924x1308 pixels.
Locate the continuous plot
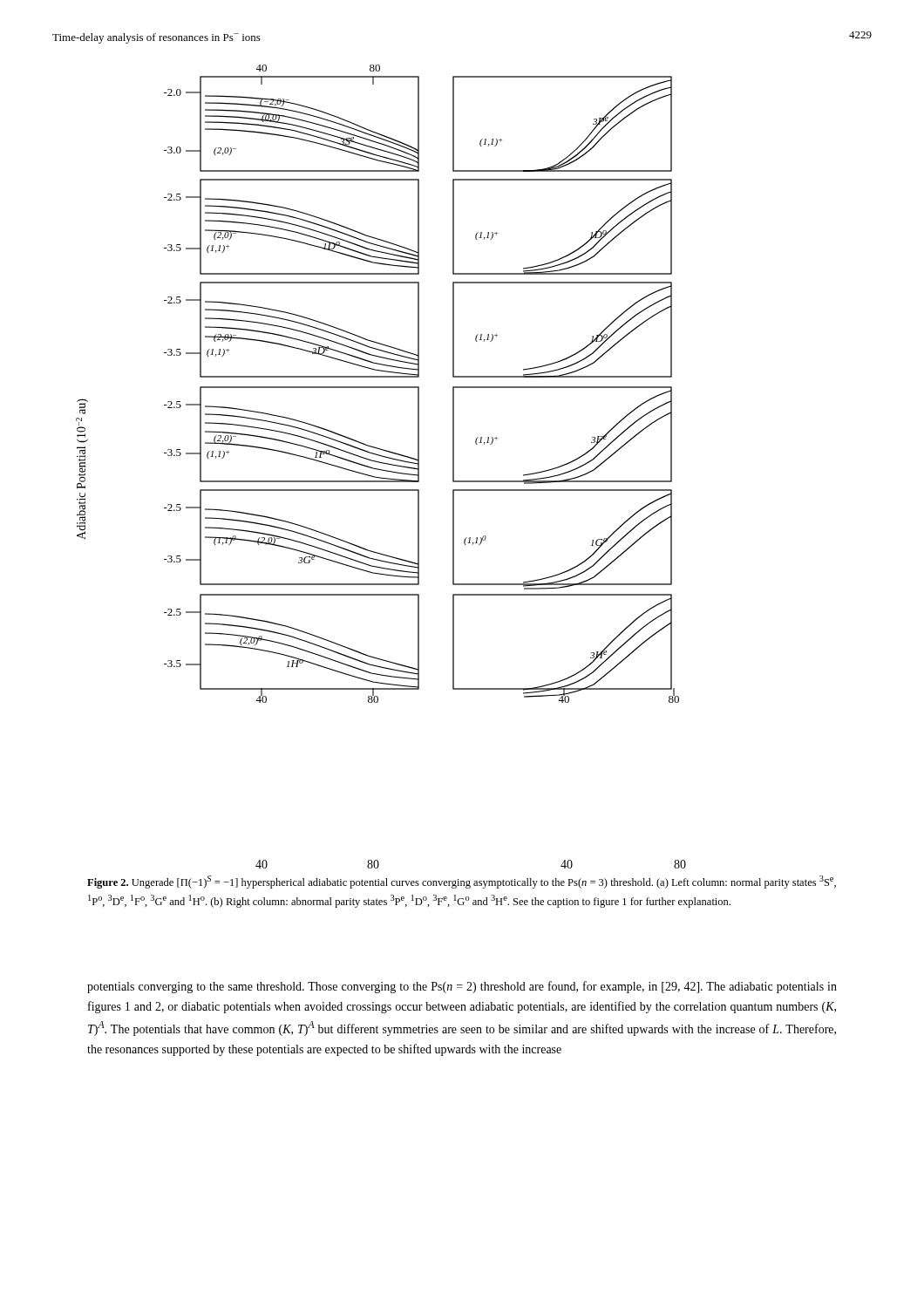coord(453,462)
